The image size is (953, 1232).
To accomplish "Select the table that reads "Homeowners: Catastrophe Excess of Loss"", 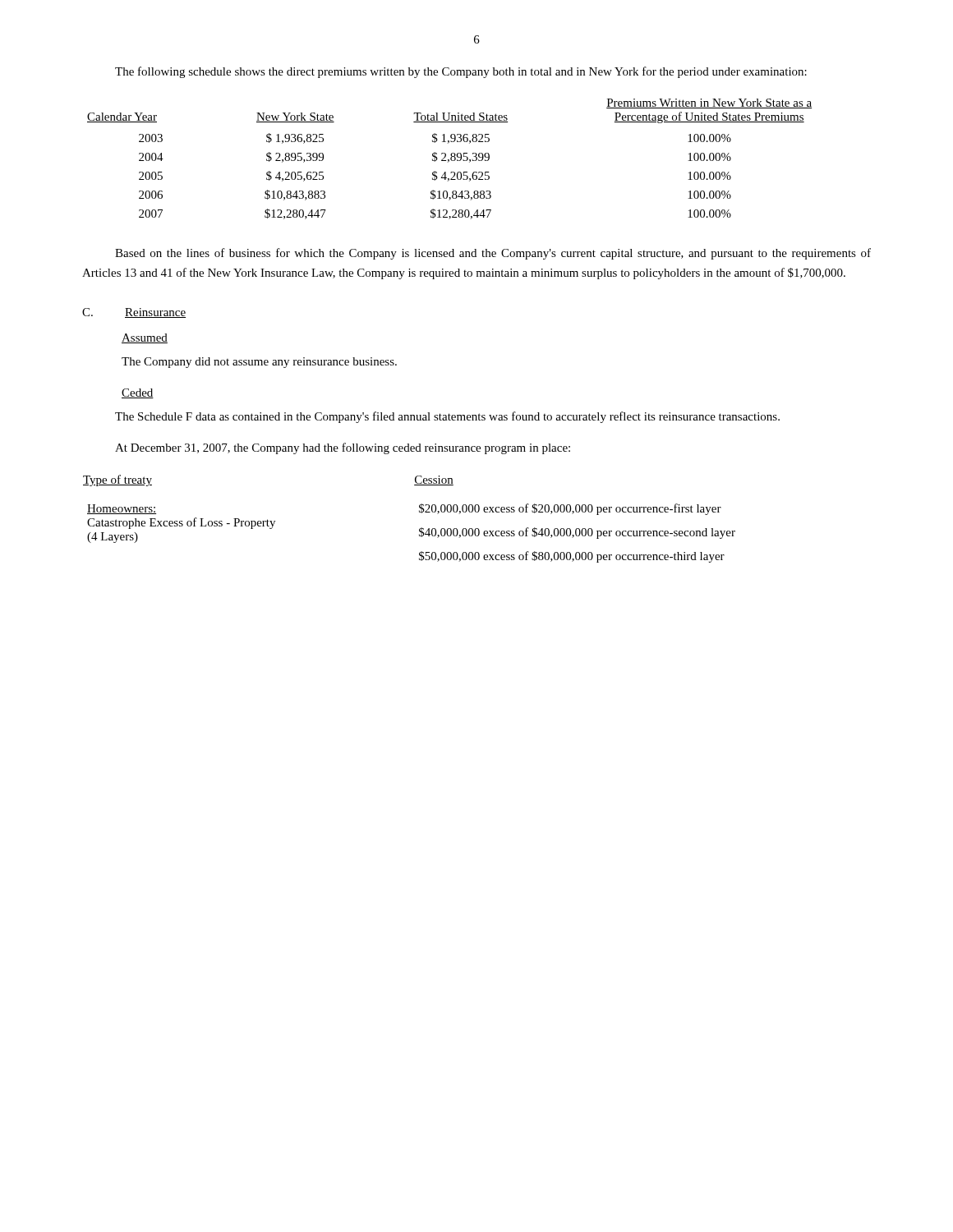I will pyautogui.click(x=476, y=519).
